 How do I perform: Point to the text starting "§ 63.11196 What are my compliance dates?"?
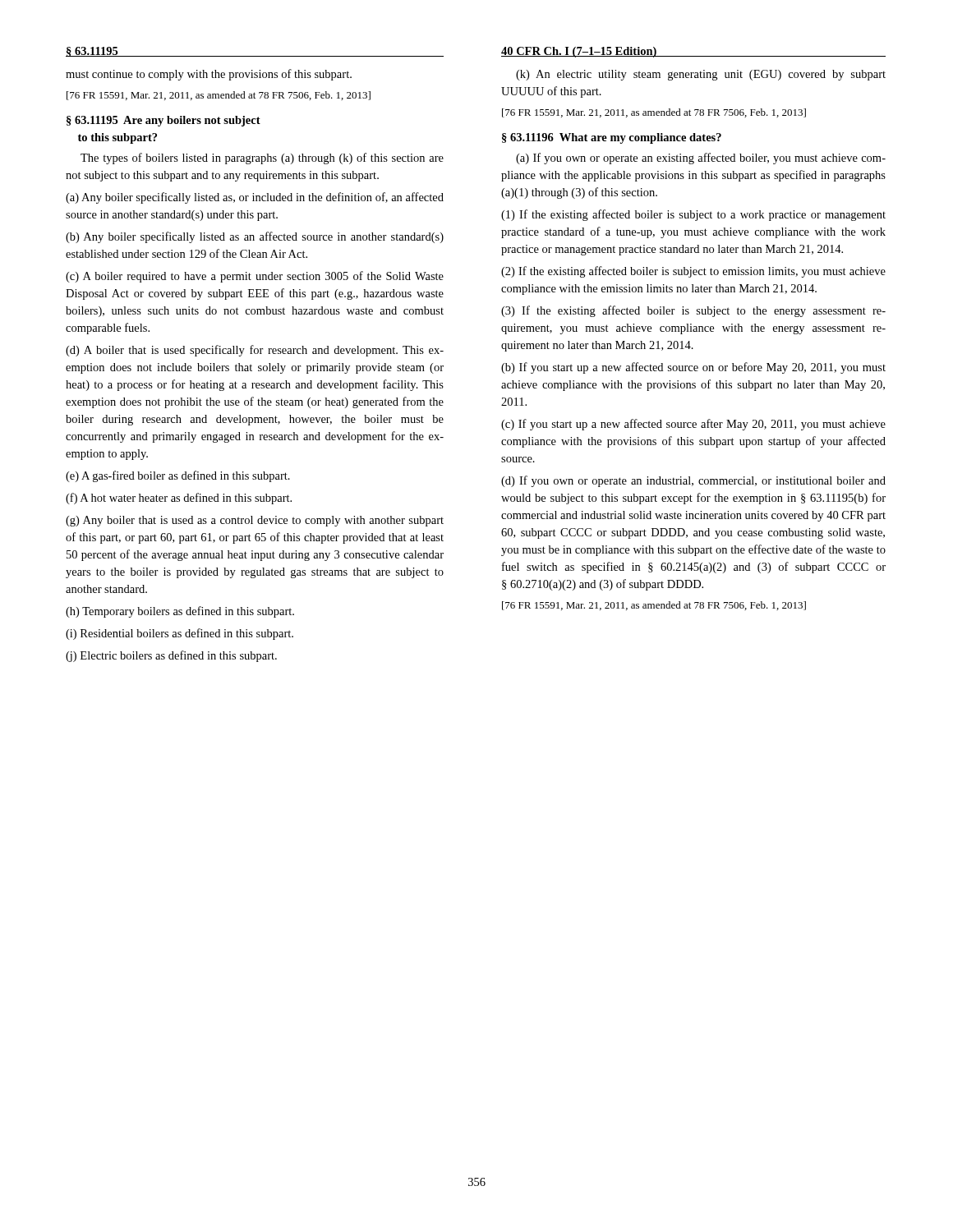(x=693, y=137)
